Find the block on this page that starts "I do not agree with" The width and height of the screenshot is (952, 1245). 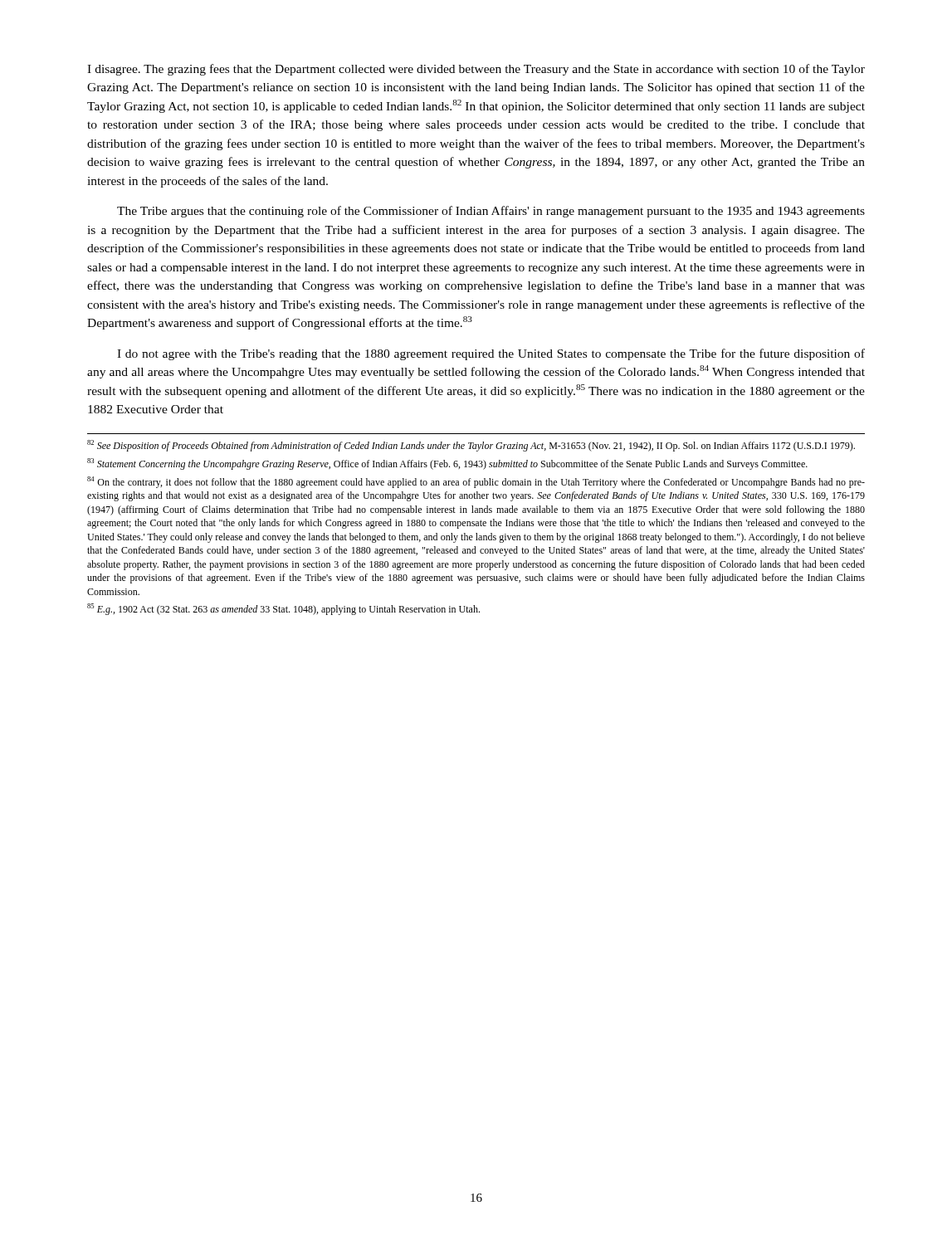click(476, 381)
